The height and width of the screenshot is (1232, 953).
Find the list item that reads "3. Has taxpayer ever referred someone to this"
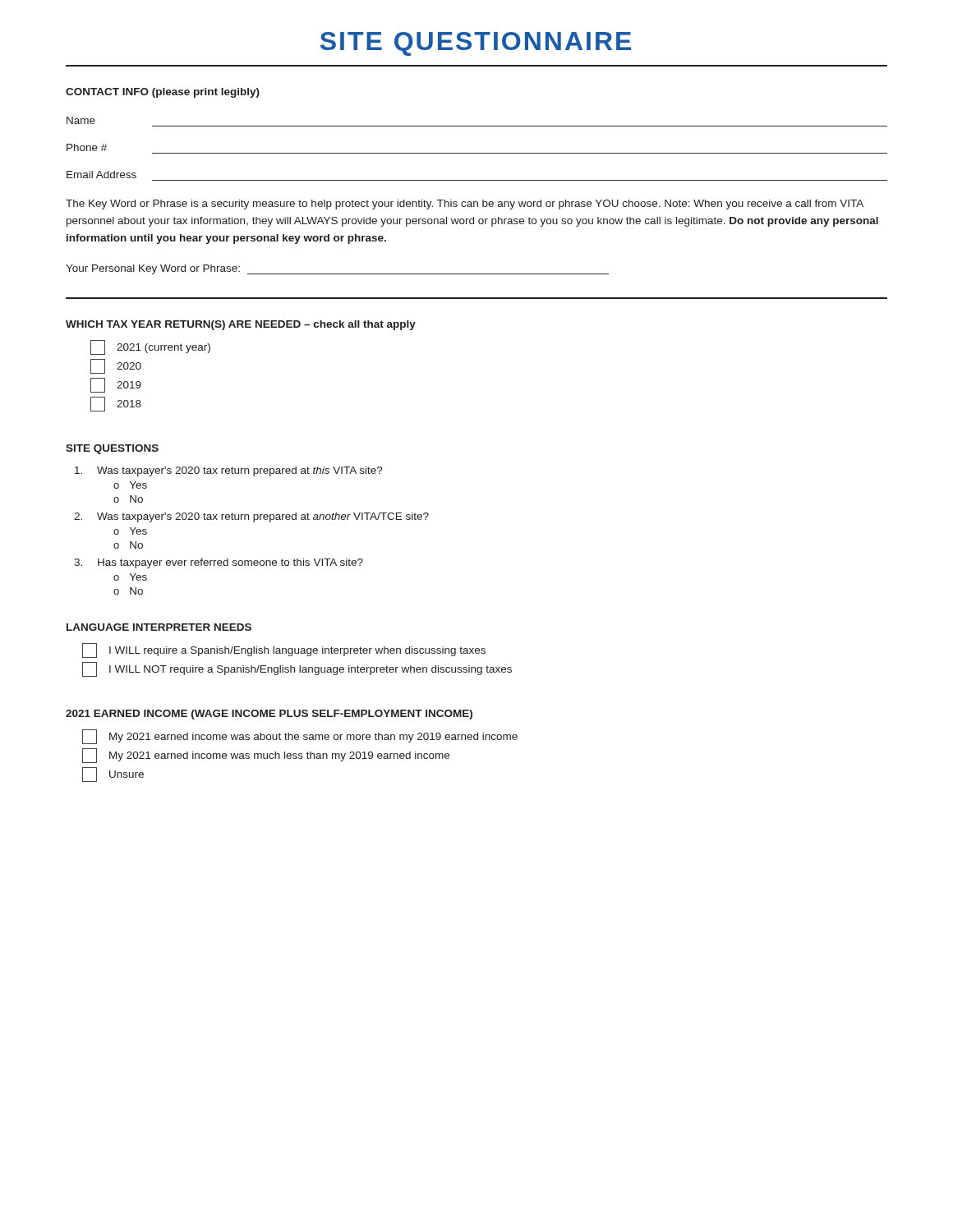[219, 563]
